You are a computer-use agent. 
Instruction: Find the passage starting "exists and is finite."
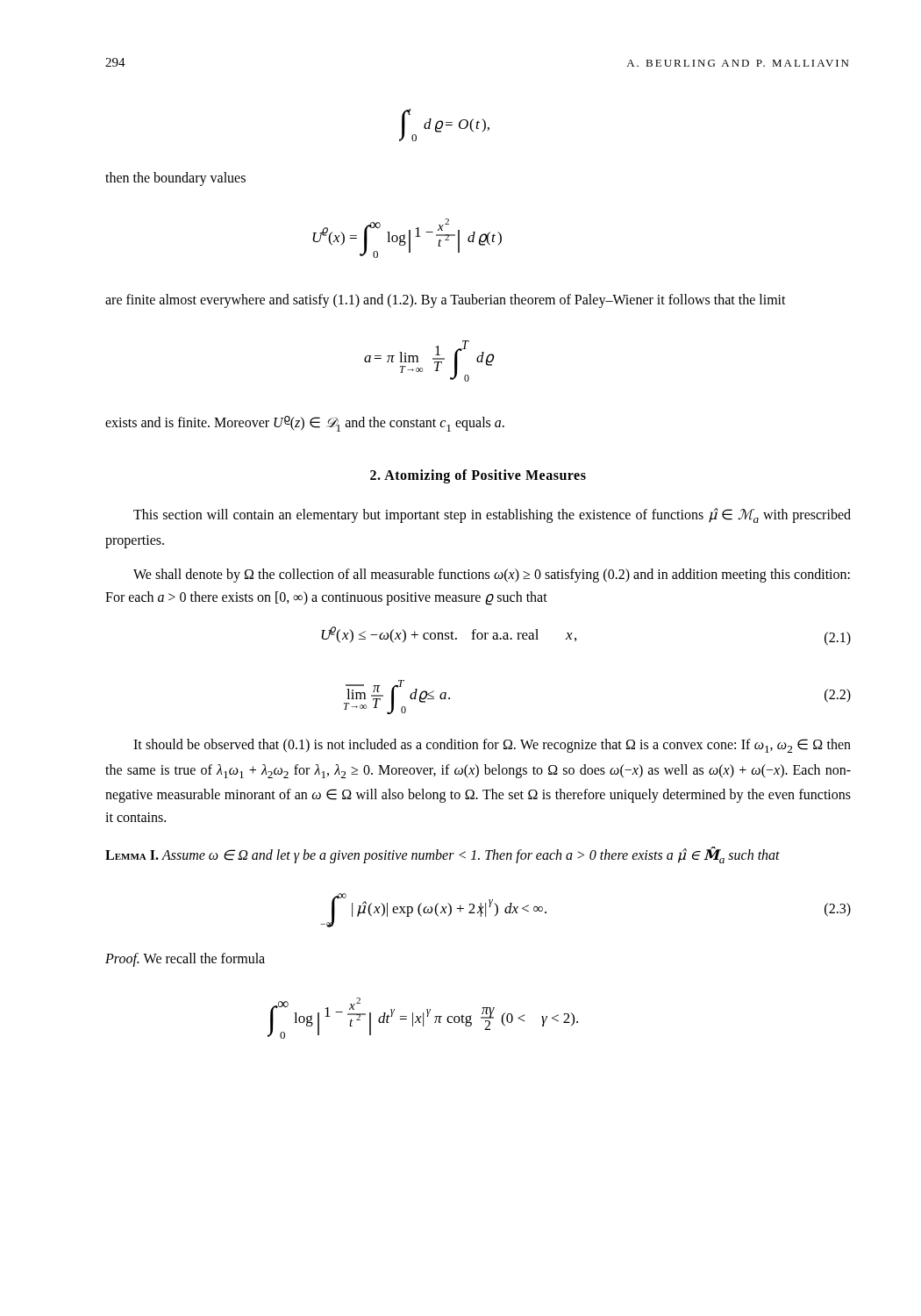point(305,423)
